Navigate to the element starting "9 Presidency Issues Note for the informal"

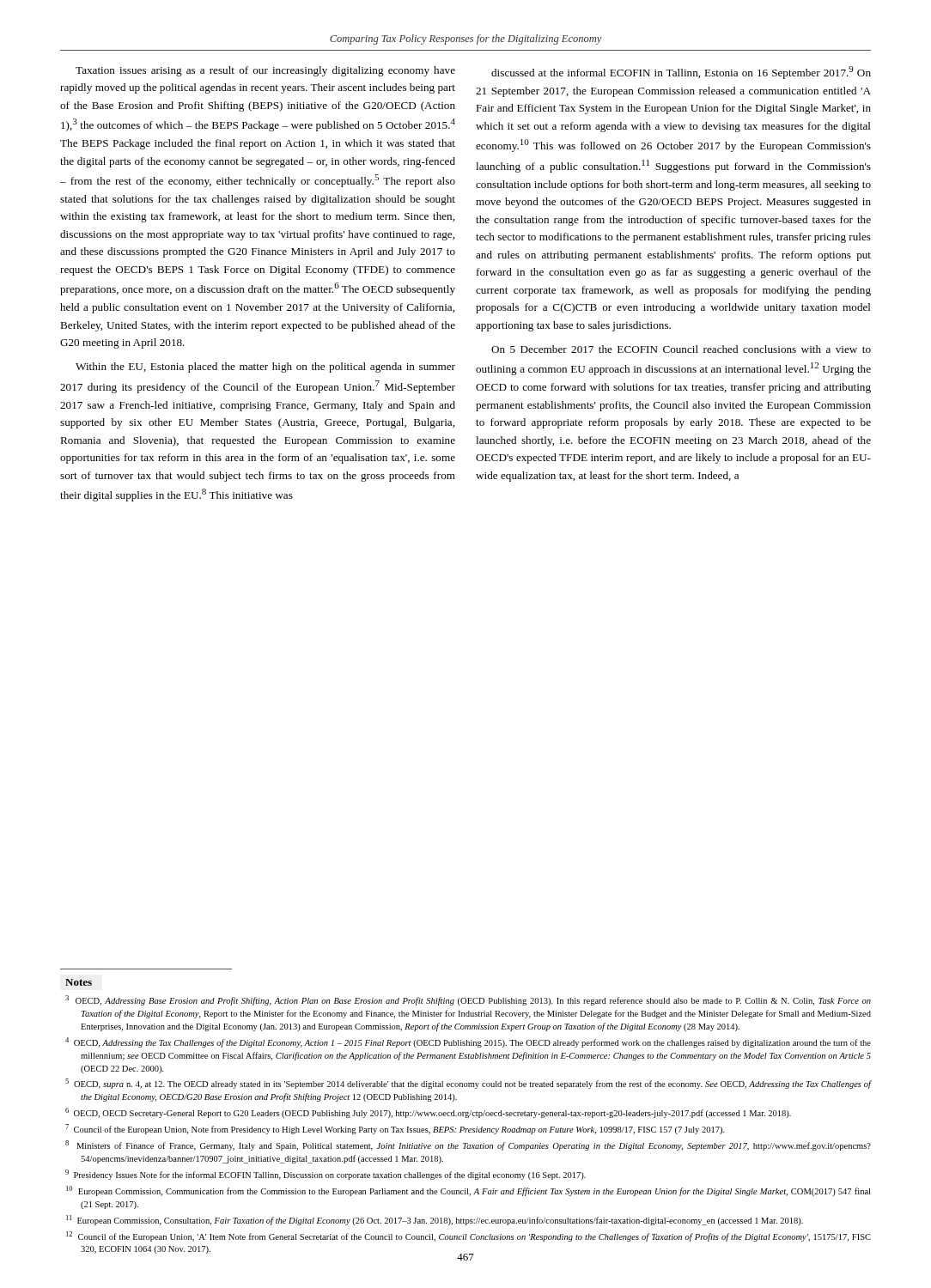pos(326,1175)
